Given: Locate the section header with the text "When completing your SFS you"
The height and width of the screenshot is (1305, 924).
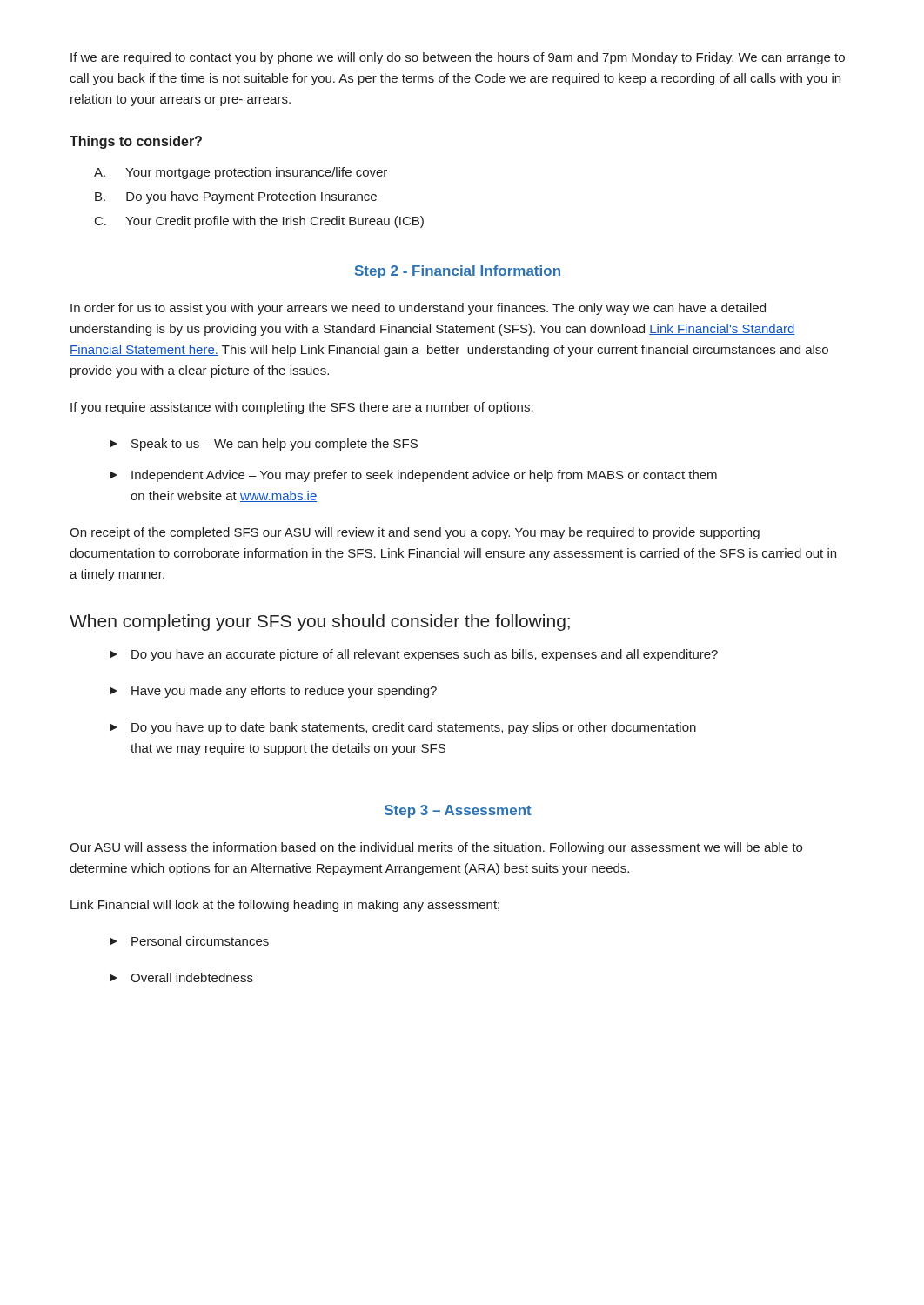Looking at the screenshot, I should click(x=320, y=621).
